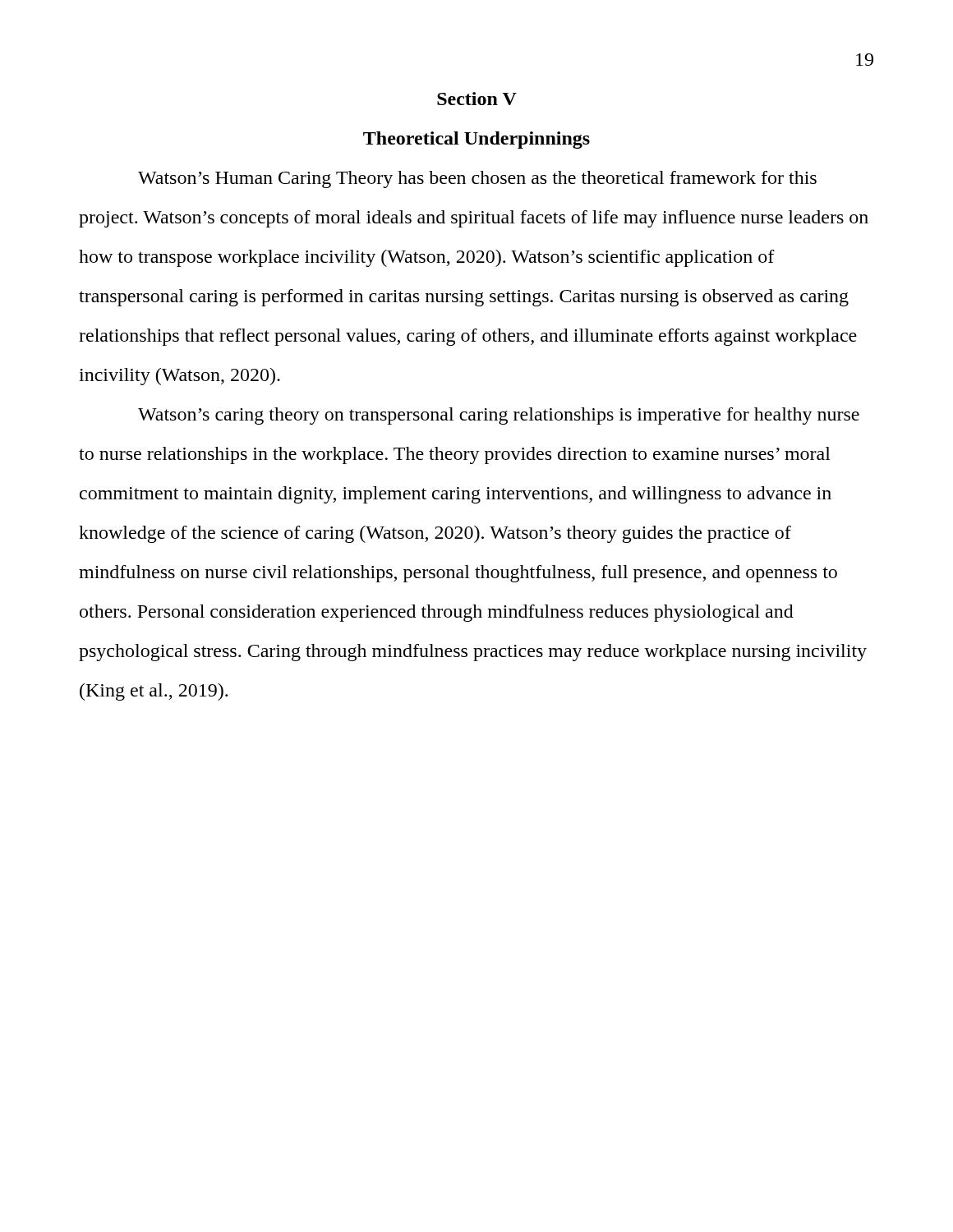Find the block on this page that starts "Watson’s Human Caring"

click(x=477, y=179)
